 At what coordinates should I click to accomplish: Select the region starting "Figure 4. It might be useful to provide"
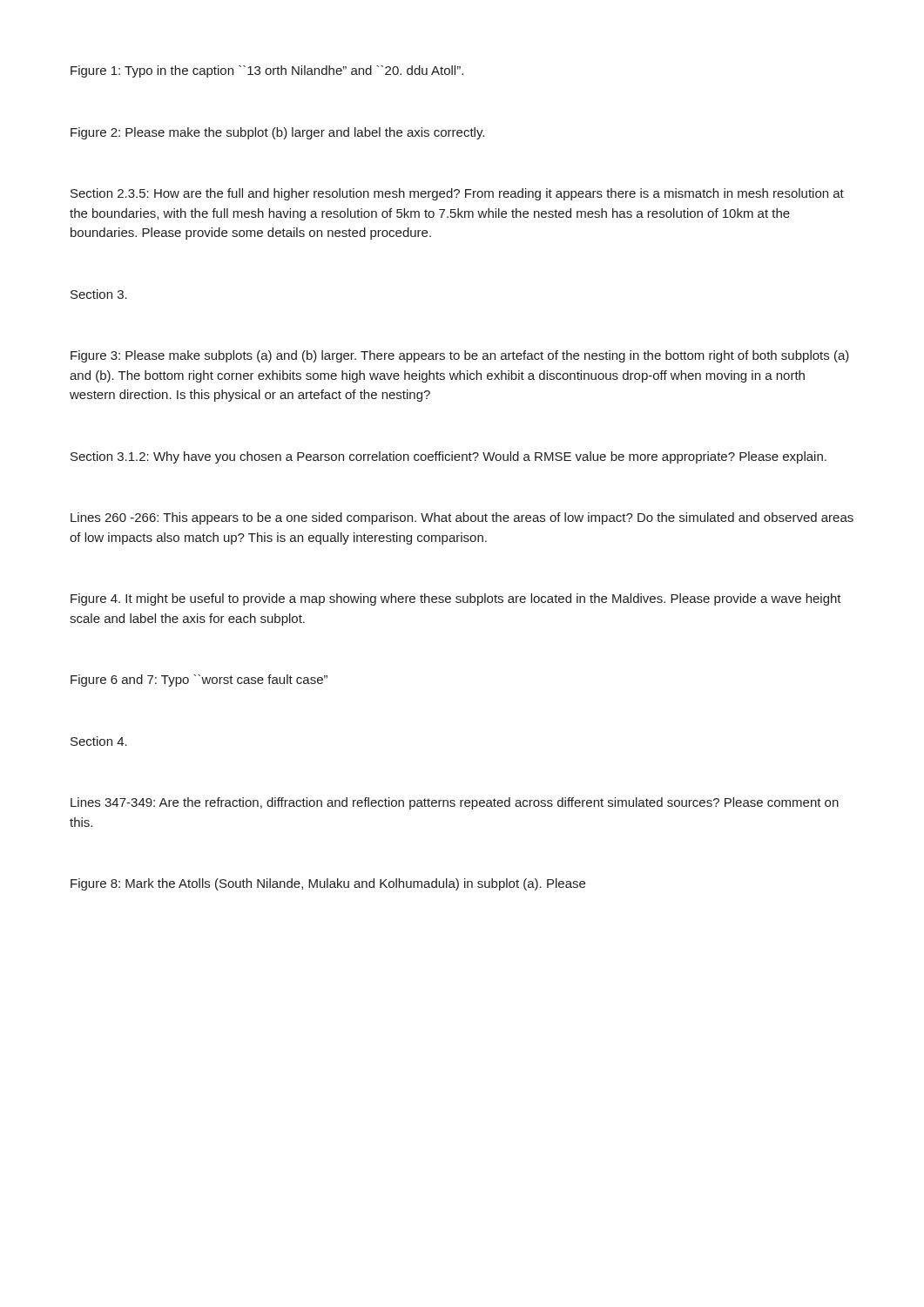pos(455,608)
